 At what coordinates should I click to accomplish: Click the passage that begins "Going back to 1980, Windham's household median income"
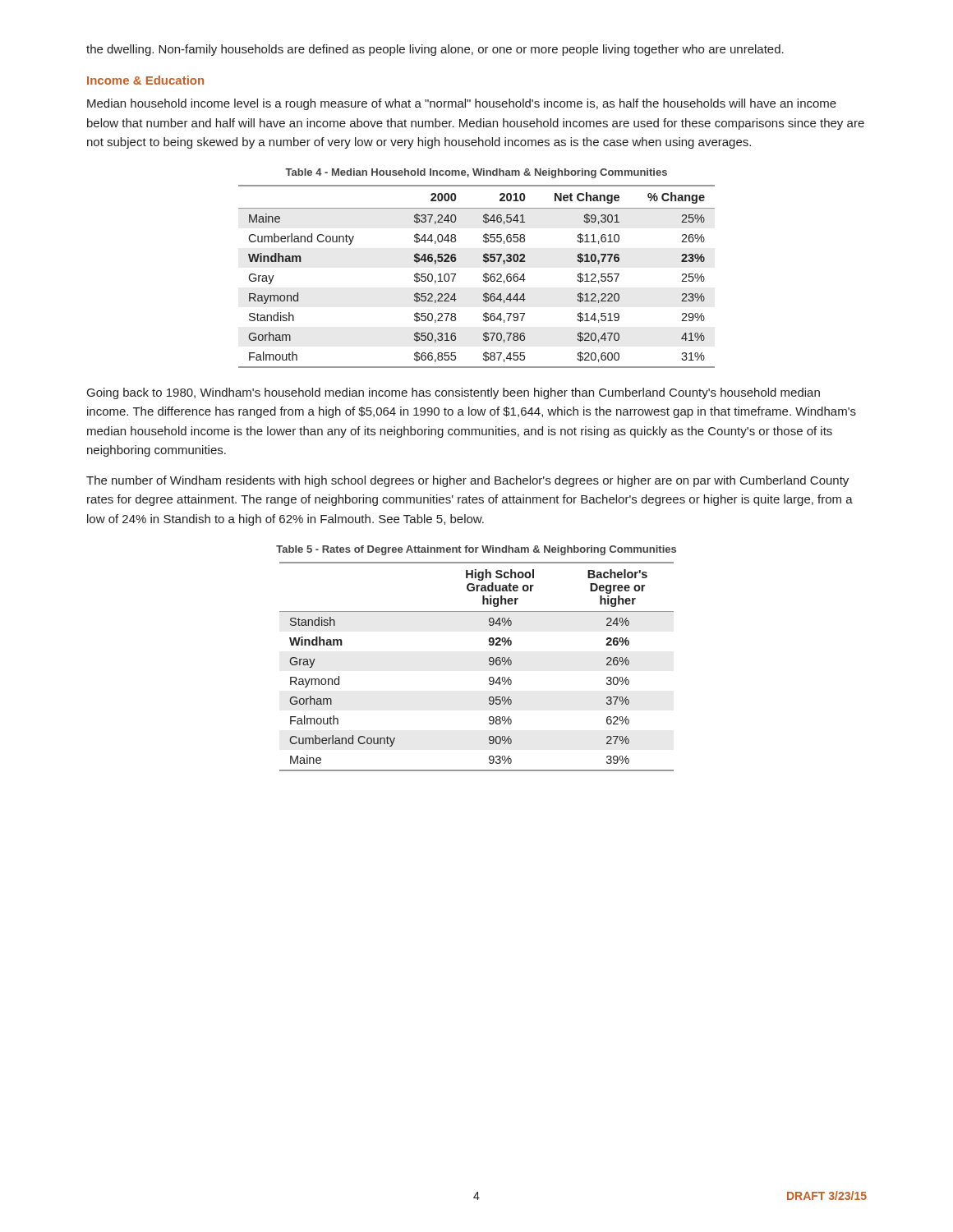click(x=471, y=421)
